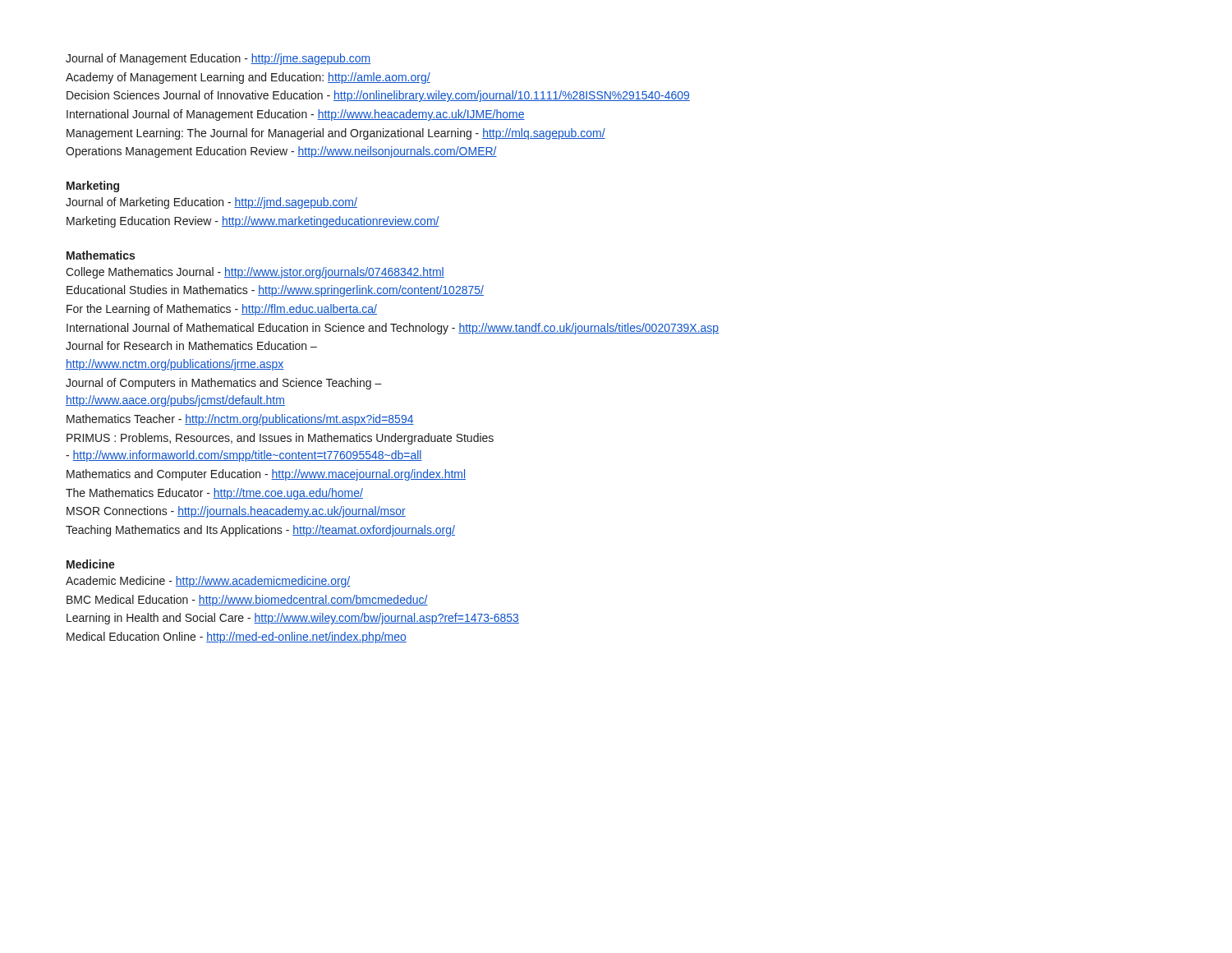Viewport: 1232px width, 953px height.
Task: Find the block on this page that starts "BMC Medical Education -"
Action: point(247,599)
